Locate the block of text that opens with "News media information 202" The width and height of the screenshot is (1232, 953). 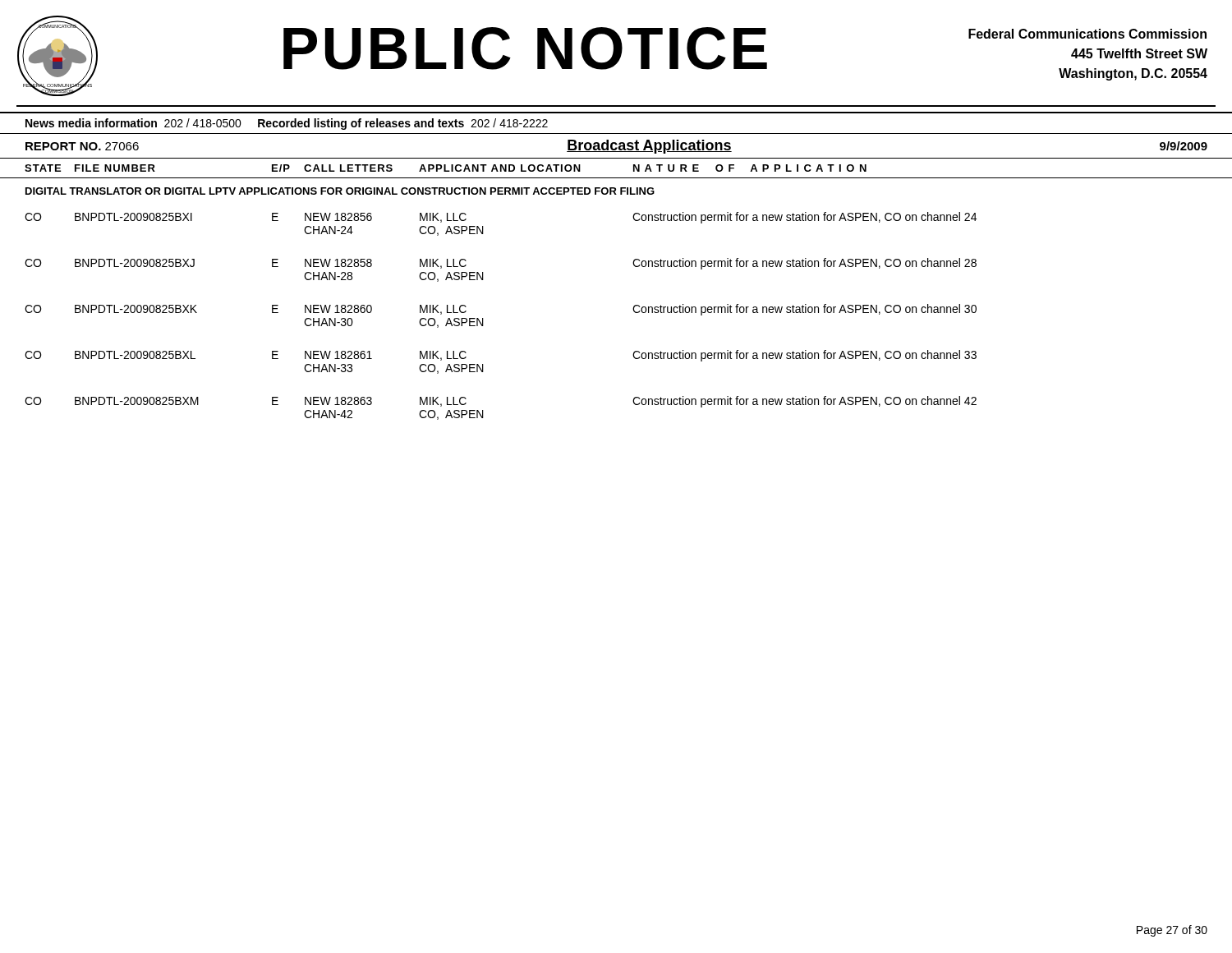286,123
